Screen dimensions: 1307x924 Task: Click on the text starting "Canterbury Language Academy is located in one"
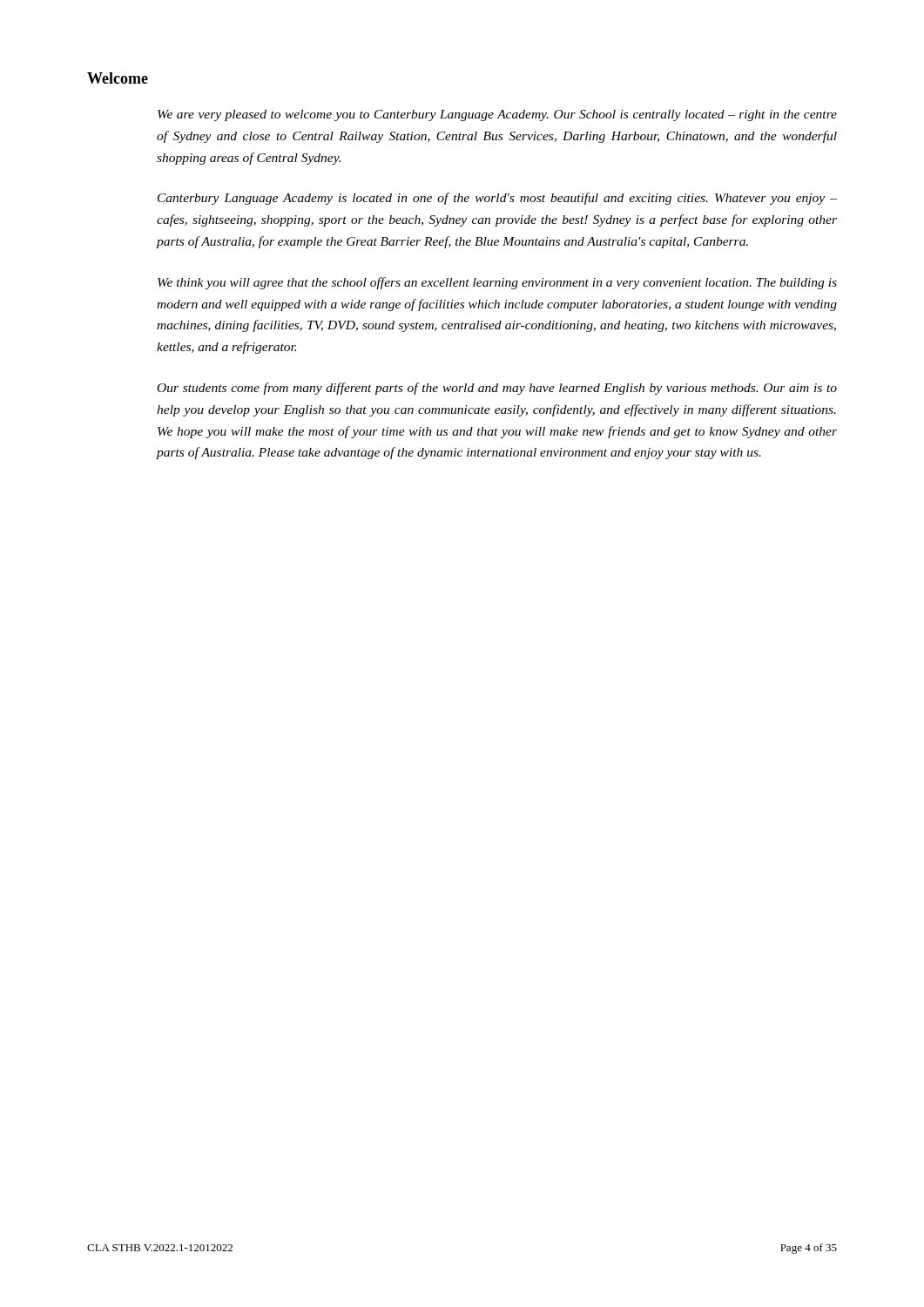click(497, 219)
